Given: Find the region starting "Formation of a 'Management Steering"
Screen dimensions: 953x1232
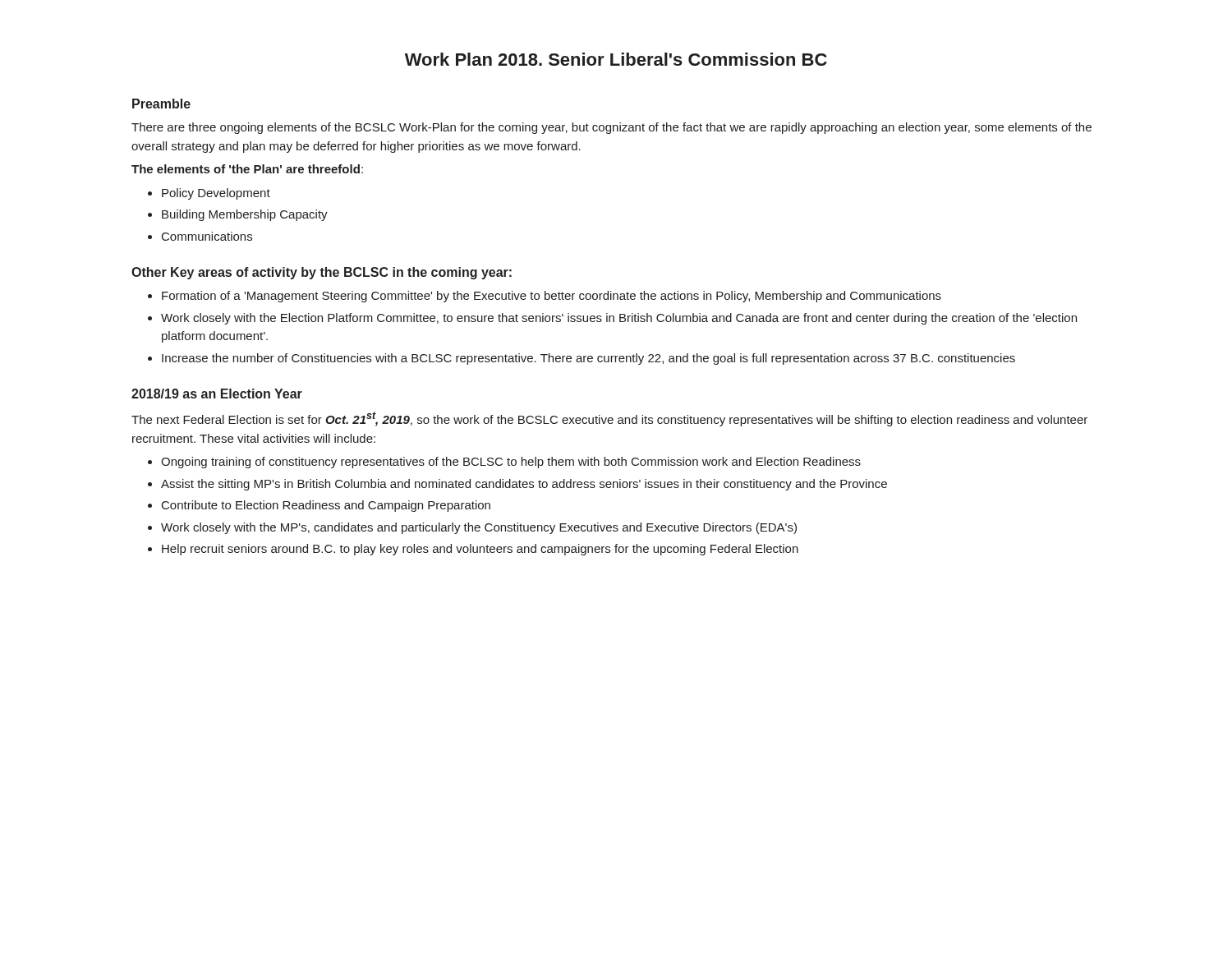Looking at the screenshot, I should [x=551, y=295].
